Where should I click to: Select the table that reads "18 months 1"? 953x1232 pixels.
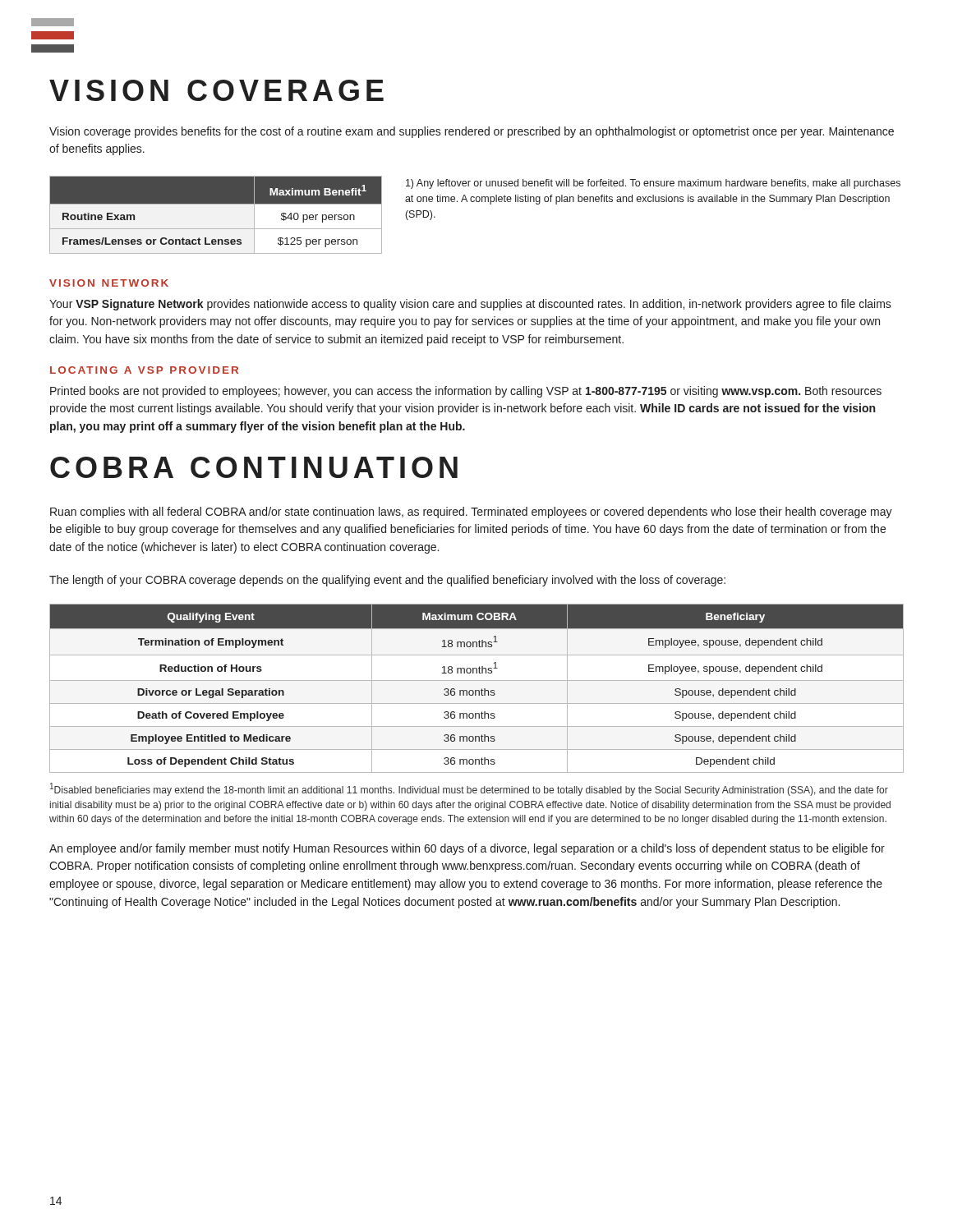(476, 689)
